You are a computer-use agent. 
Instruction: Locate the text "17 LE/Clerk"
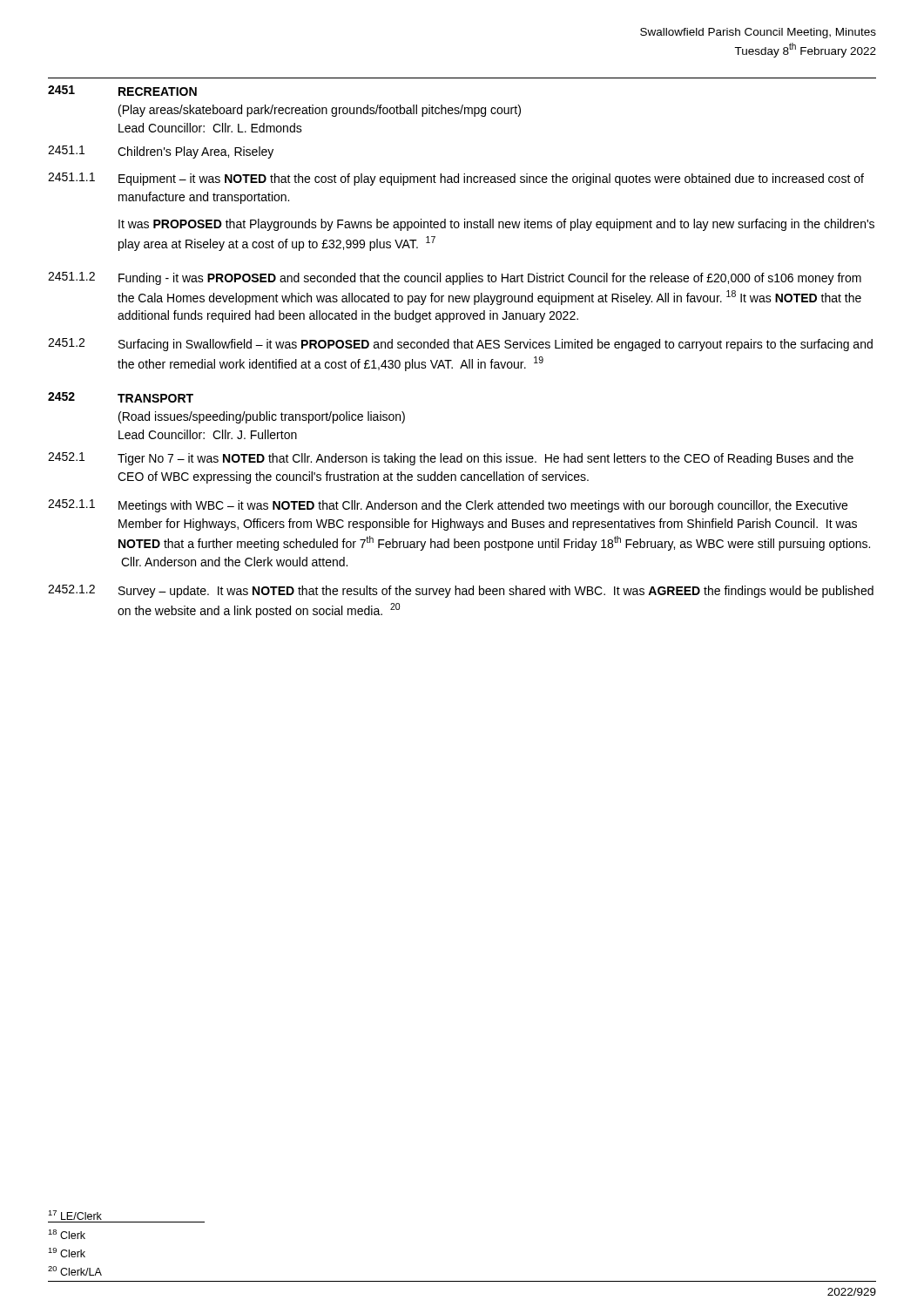click(75, 1216)
